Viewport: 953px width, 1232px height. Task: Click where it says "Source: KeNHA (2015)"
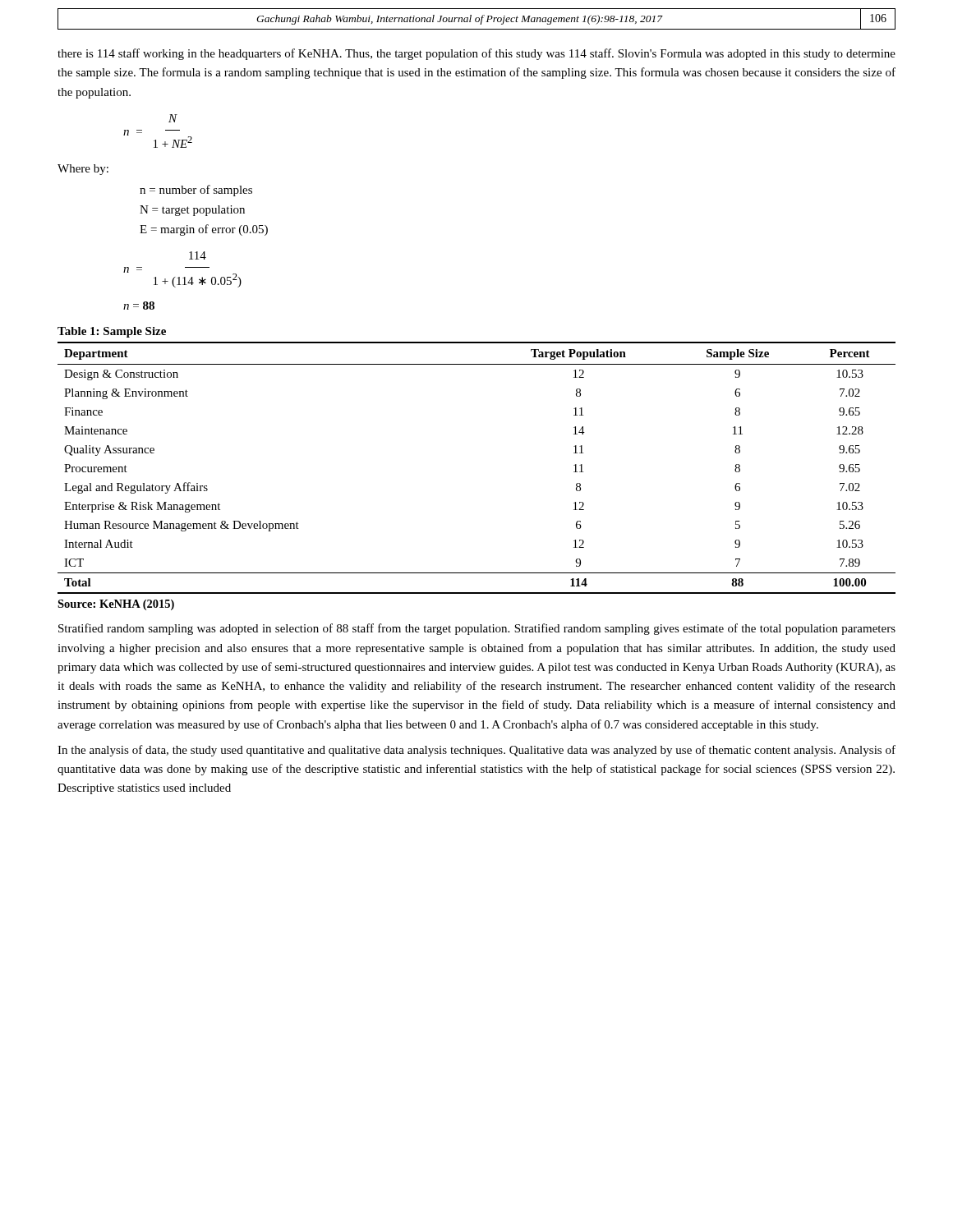click(x=116, y=604)
